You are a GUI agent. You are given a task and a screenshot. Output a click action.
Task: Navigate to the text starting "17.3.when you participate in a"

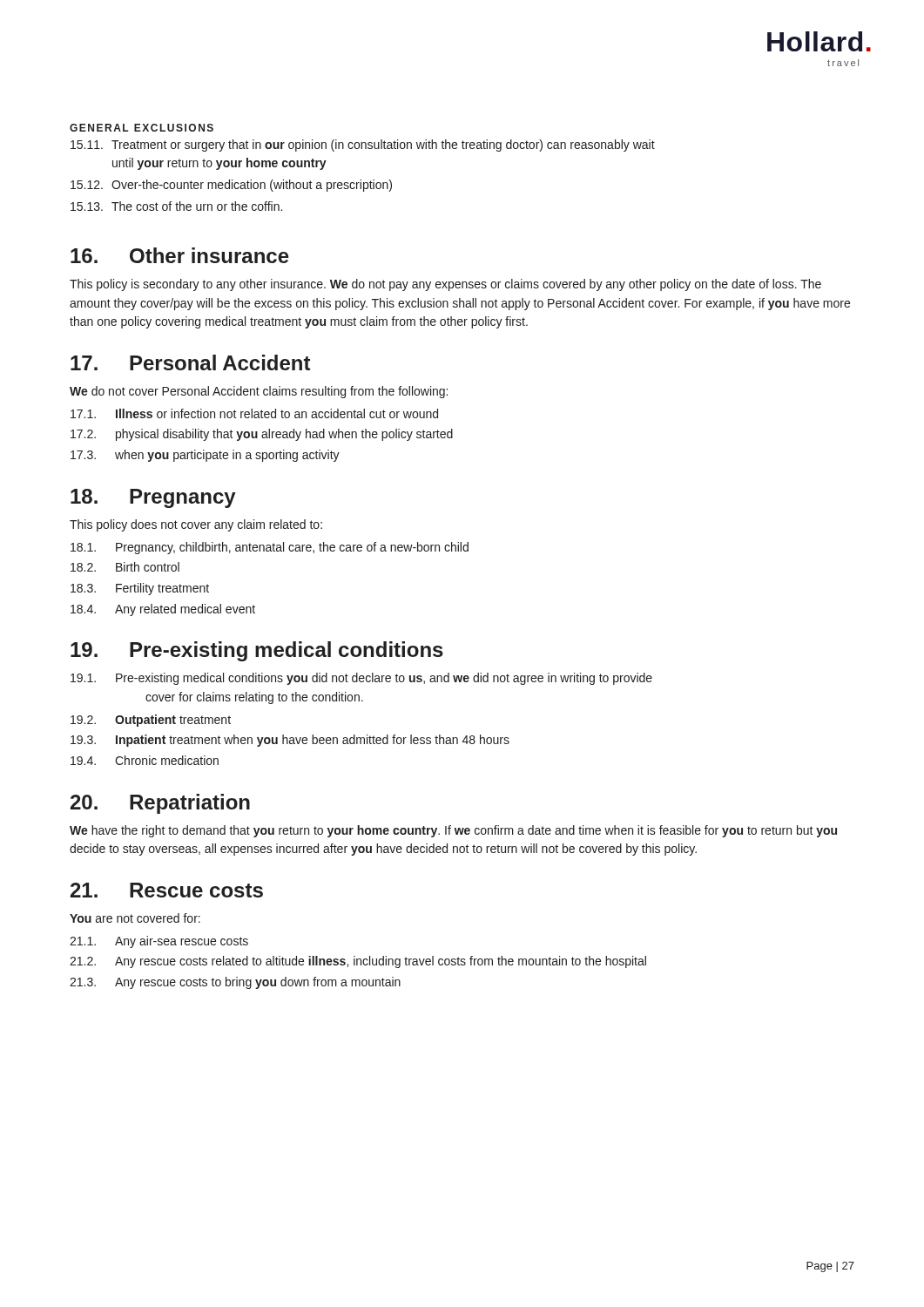[204, 456]
